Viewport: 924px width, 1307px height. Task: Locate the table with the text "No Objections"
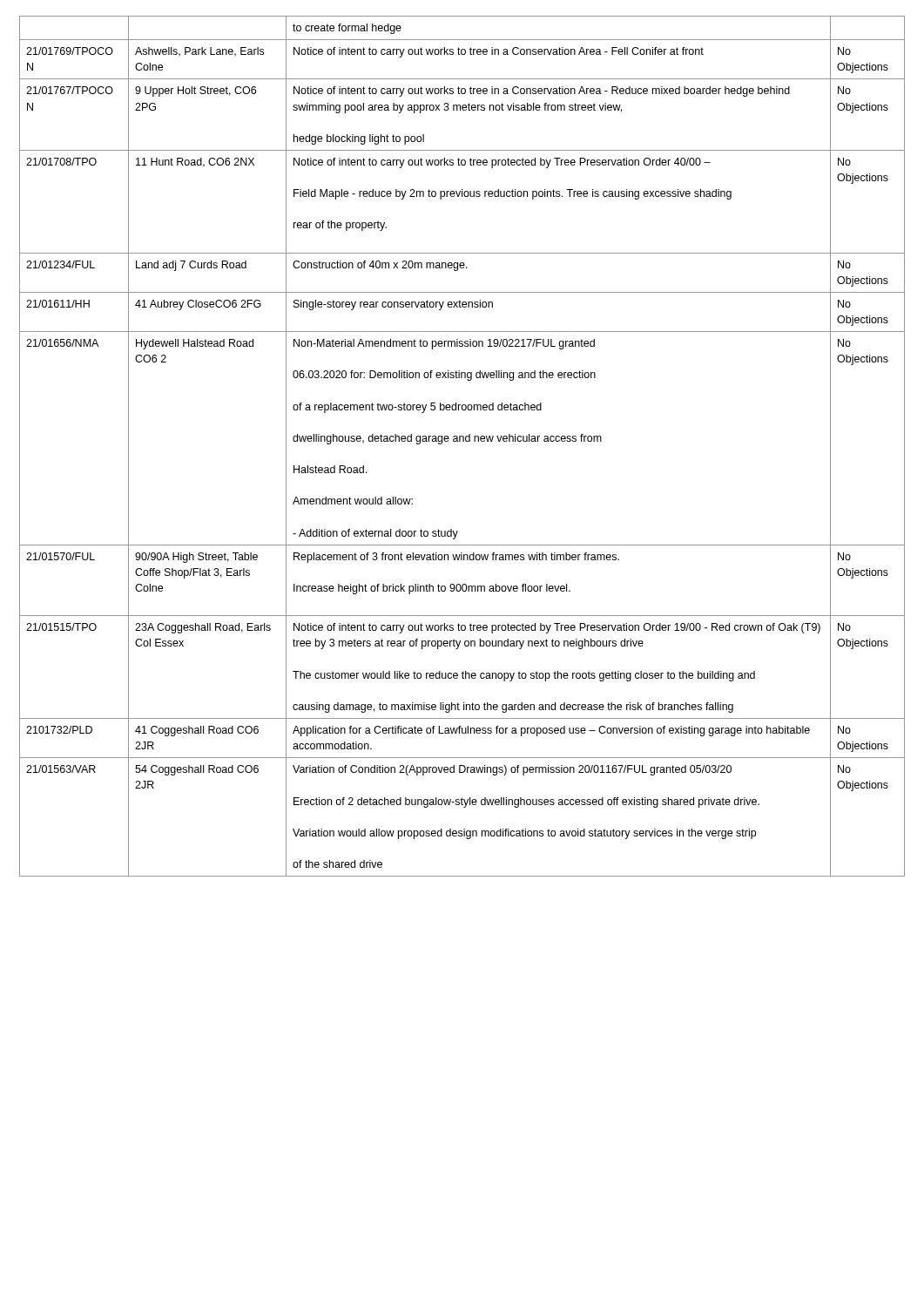[462, 446]
